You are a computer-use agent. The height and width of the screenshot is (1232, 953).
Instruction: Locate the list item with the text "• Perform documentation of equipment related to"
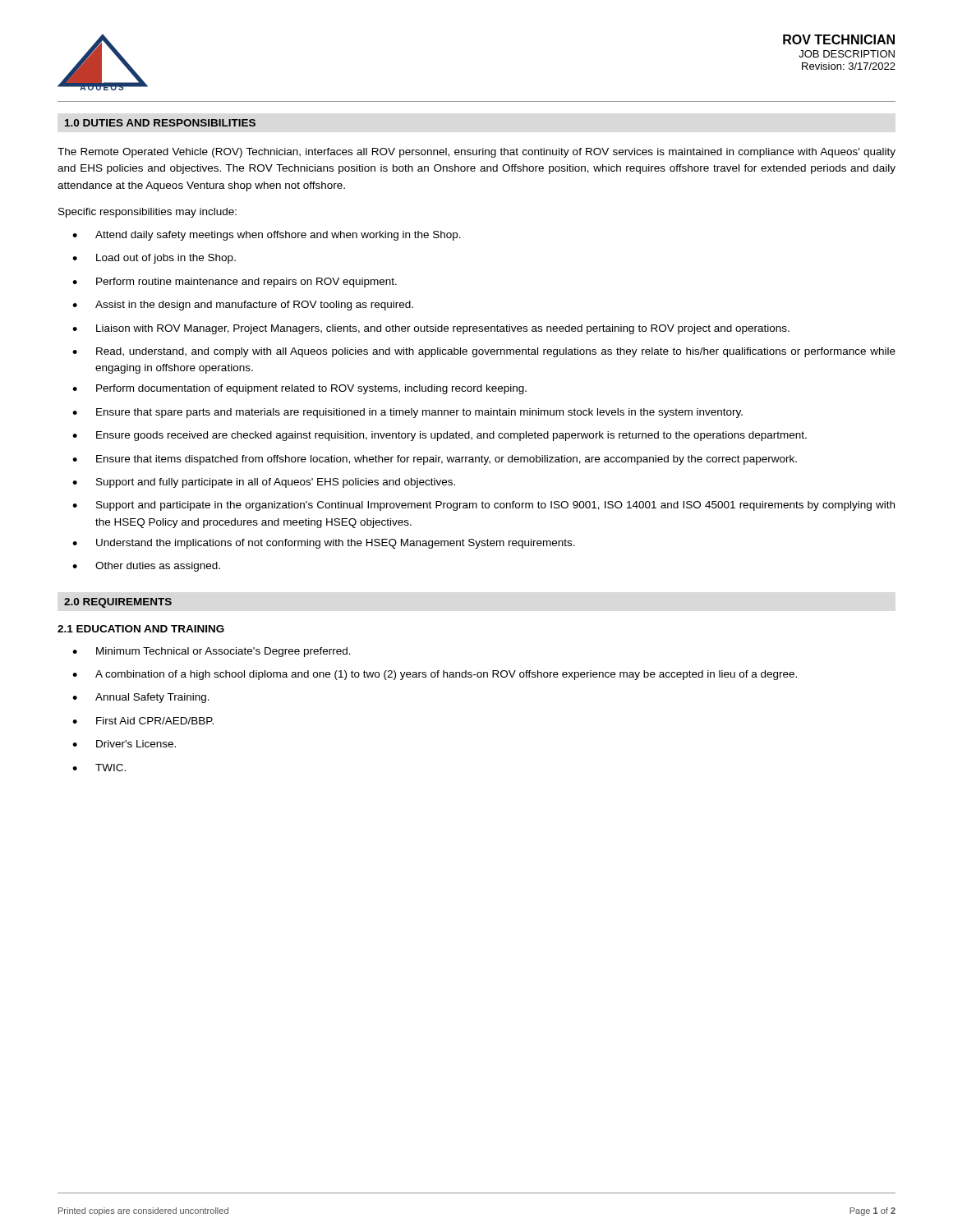click(x=484, y=390)
